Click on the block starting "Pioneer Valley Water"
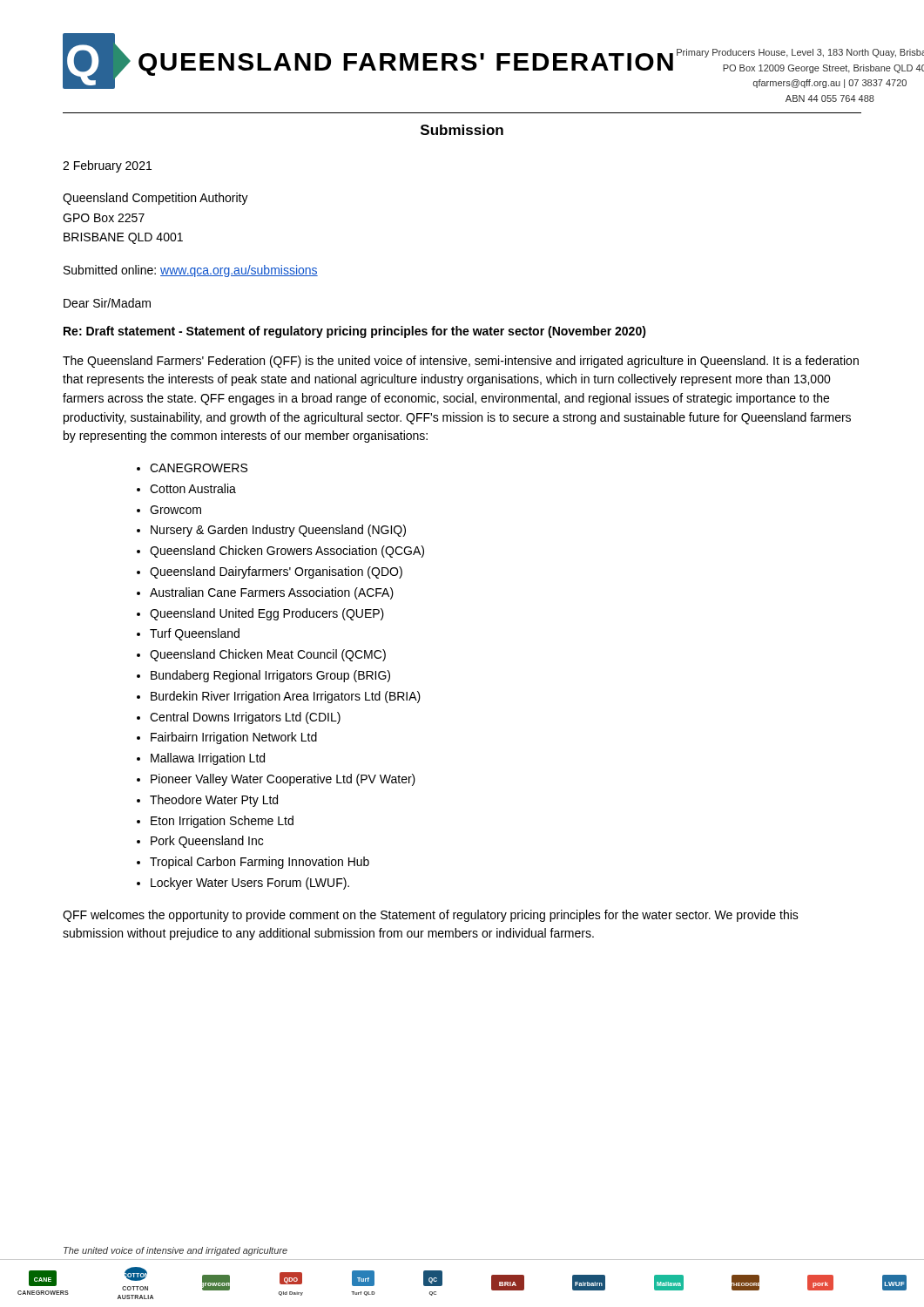 [x=283, y=779]
